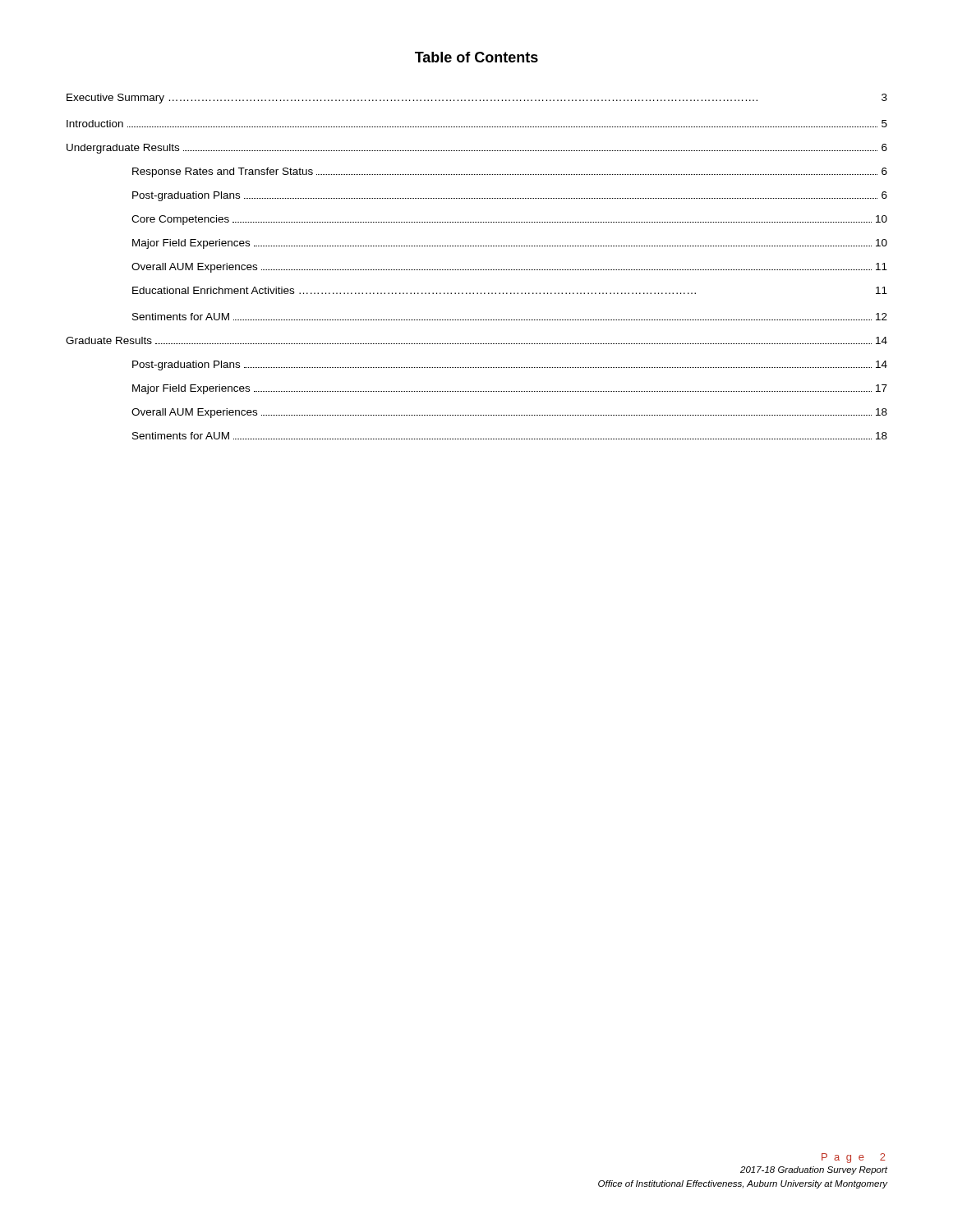Point to "Executive Summary ……………………………………………………………………………………………………………………………………………. 3"
The image size is (953, 1232).
[476, 97]
